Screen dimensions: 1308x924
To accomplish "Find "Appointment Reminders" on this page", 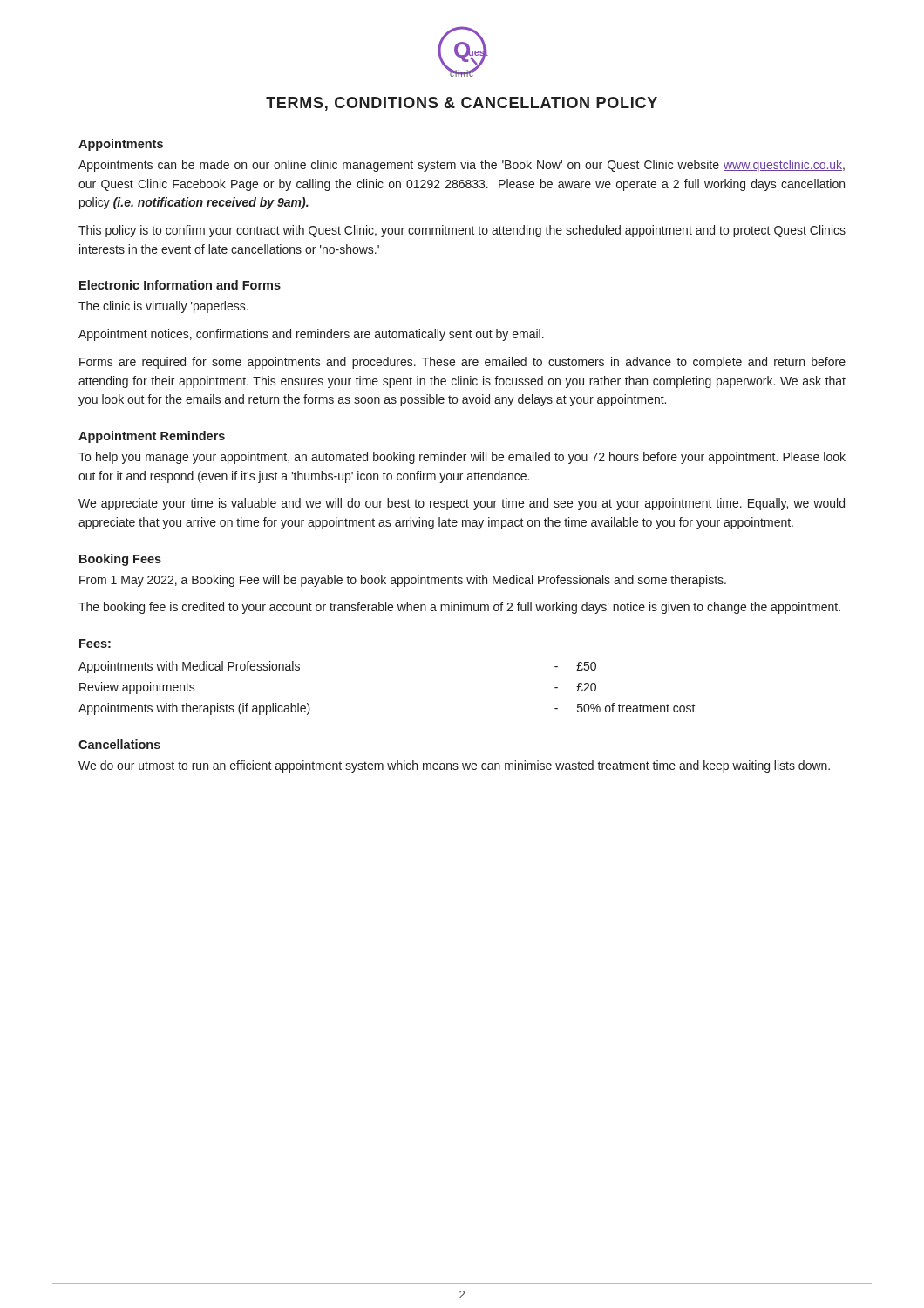I will [x=152, y=436].
